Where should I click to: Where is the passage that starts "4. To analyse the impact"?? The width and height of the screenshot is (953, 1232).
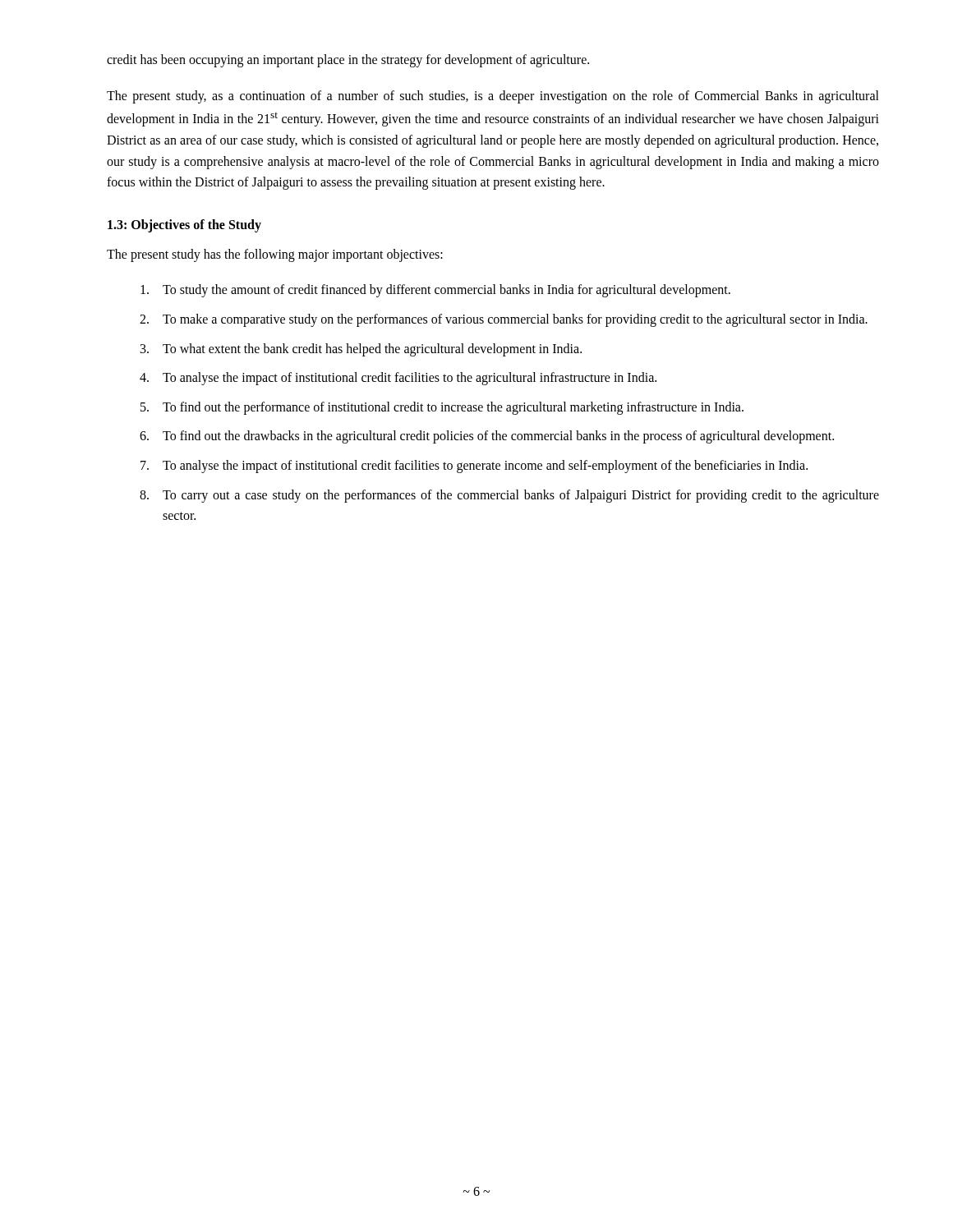[x=509, y=378]
